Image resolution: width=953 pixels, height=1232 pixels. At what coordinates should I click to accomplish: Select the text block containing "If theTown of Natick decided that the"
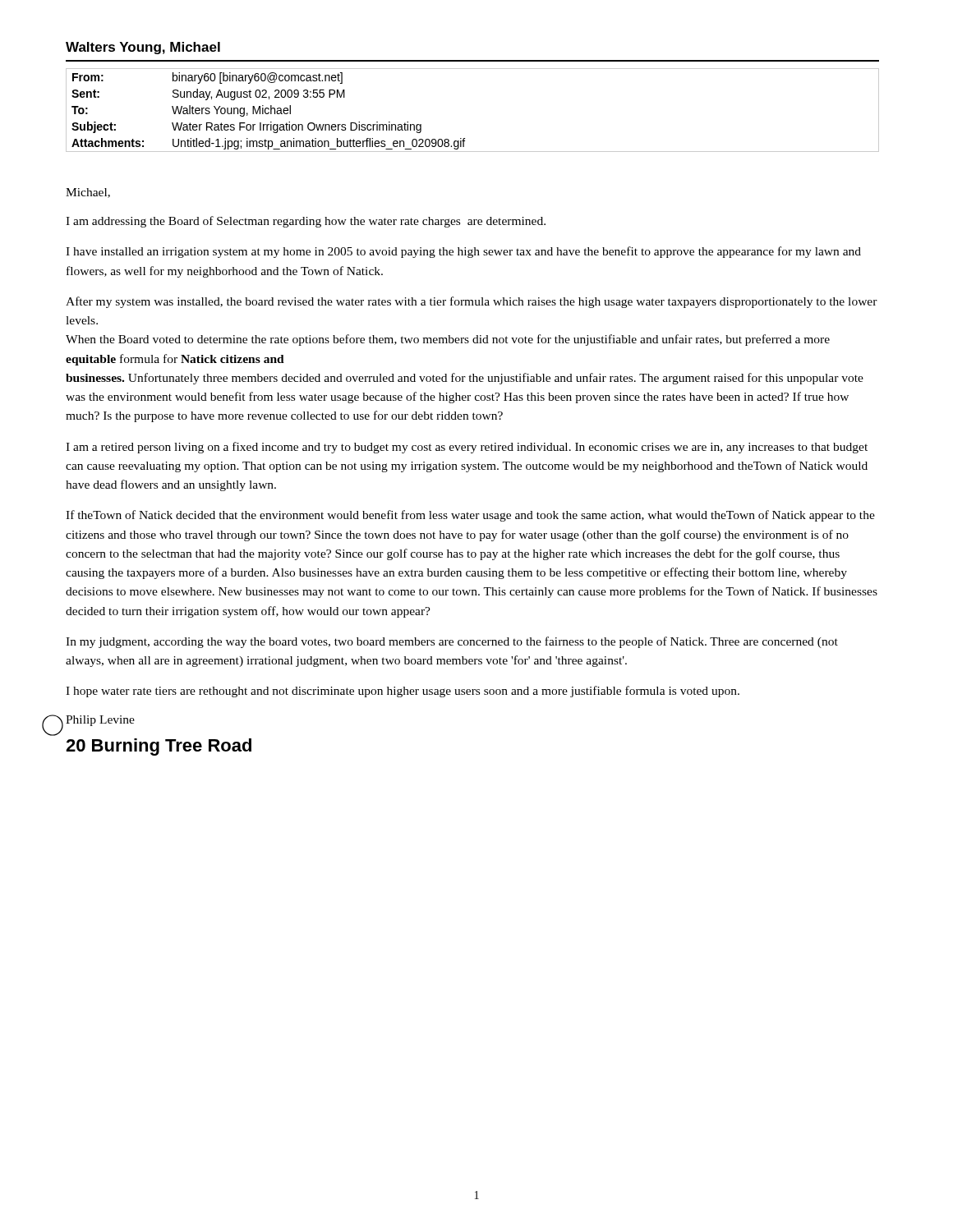click(472, 563)
